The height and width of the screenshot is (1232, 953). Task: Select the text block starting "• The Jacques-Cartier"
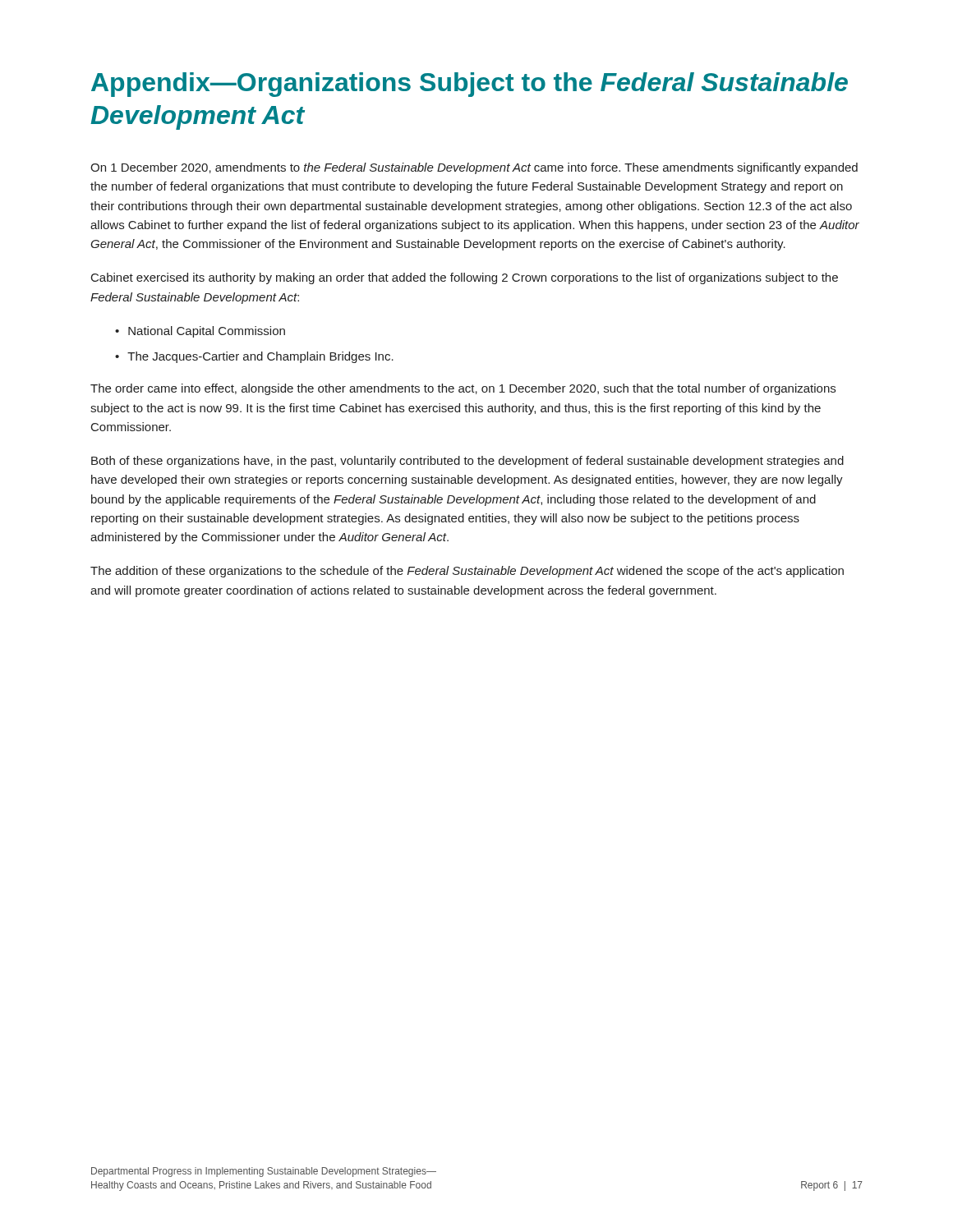pos(254,356)
